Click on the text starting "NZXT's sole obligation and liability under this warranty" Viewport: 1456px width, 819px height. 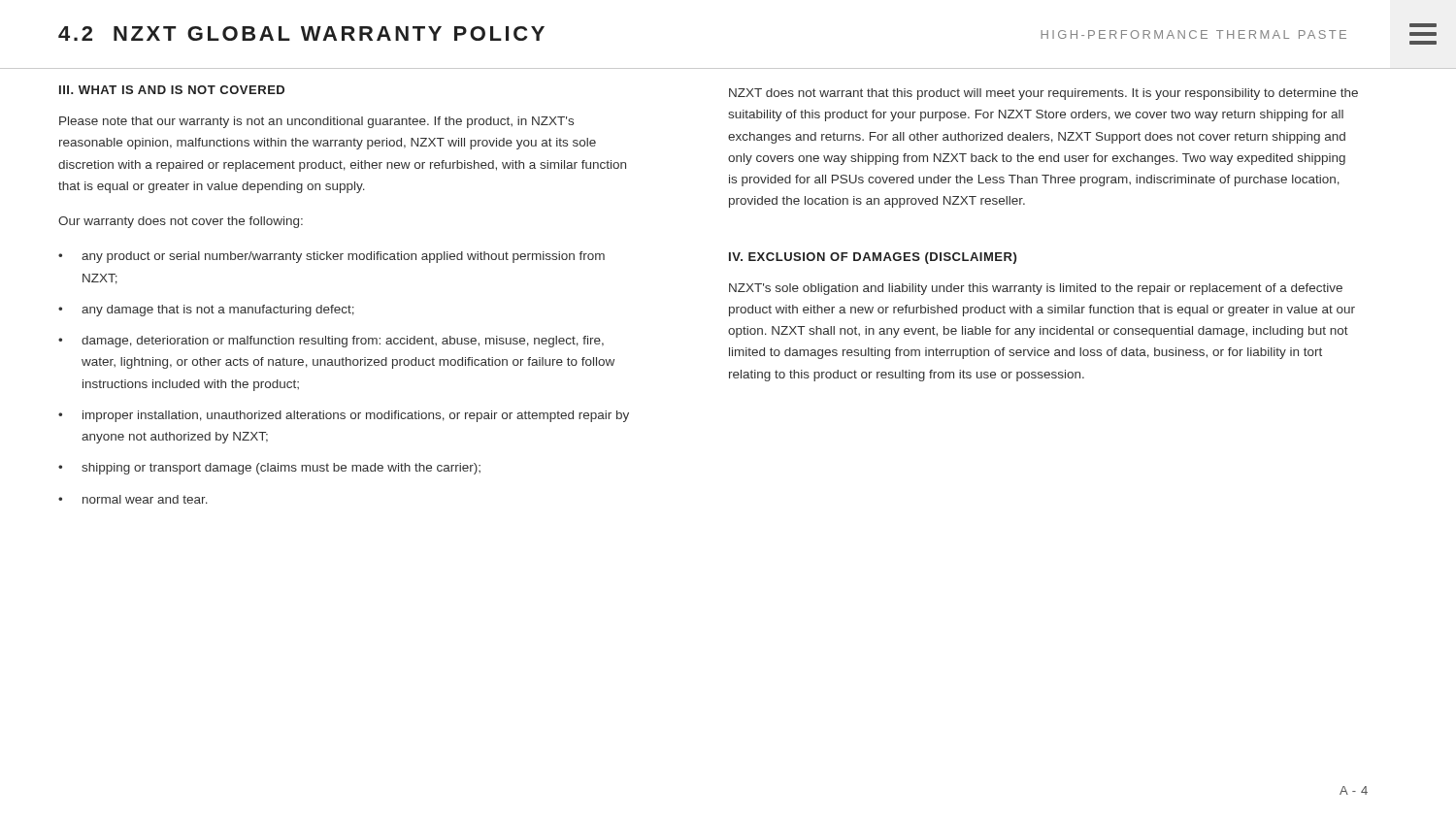point(1042,331)
